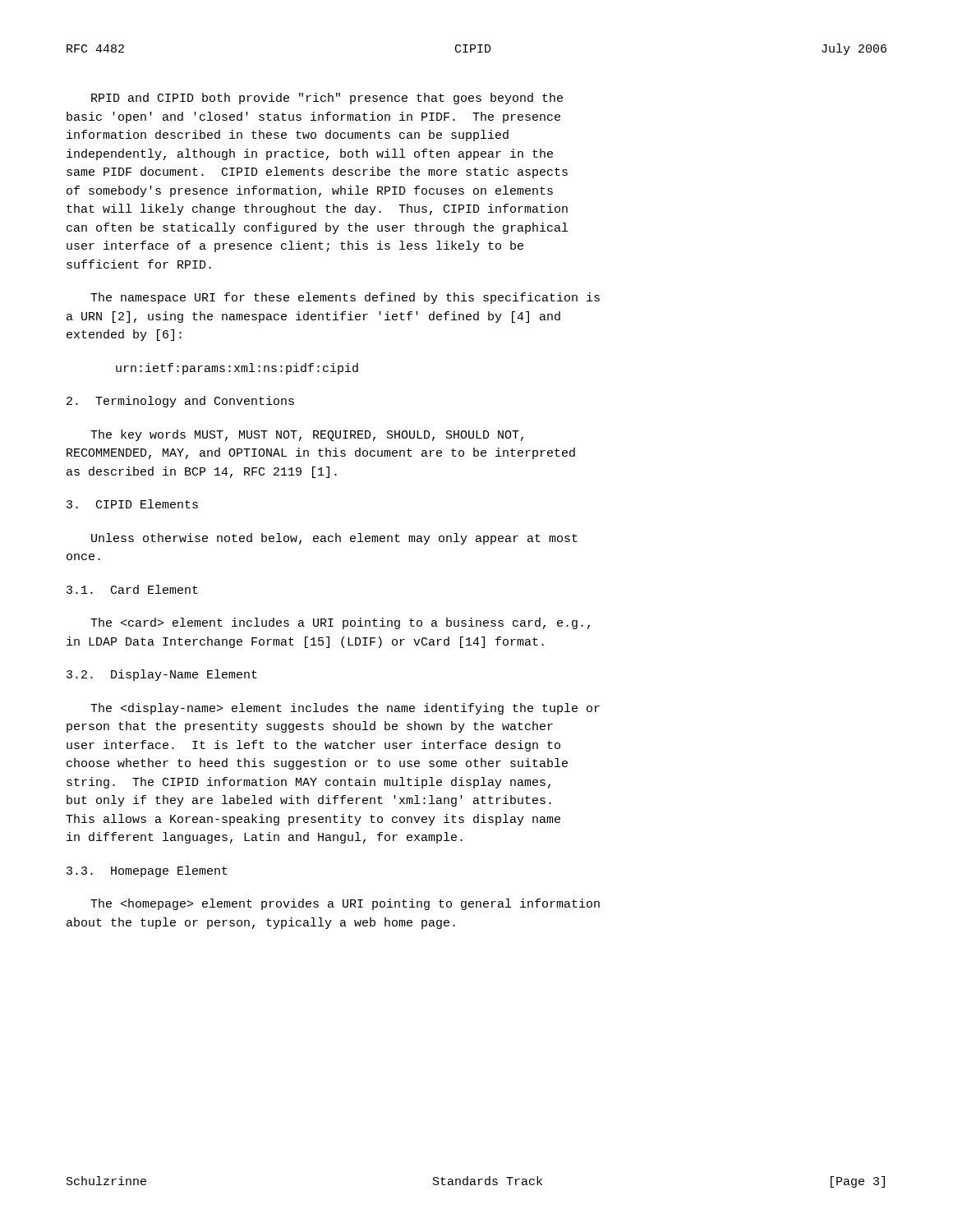Locate the block of text that opens with "The key words MUST, MUST NOT, REQUIRED,"
This screenshot has height=1232, width=953.
point(321,454)
